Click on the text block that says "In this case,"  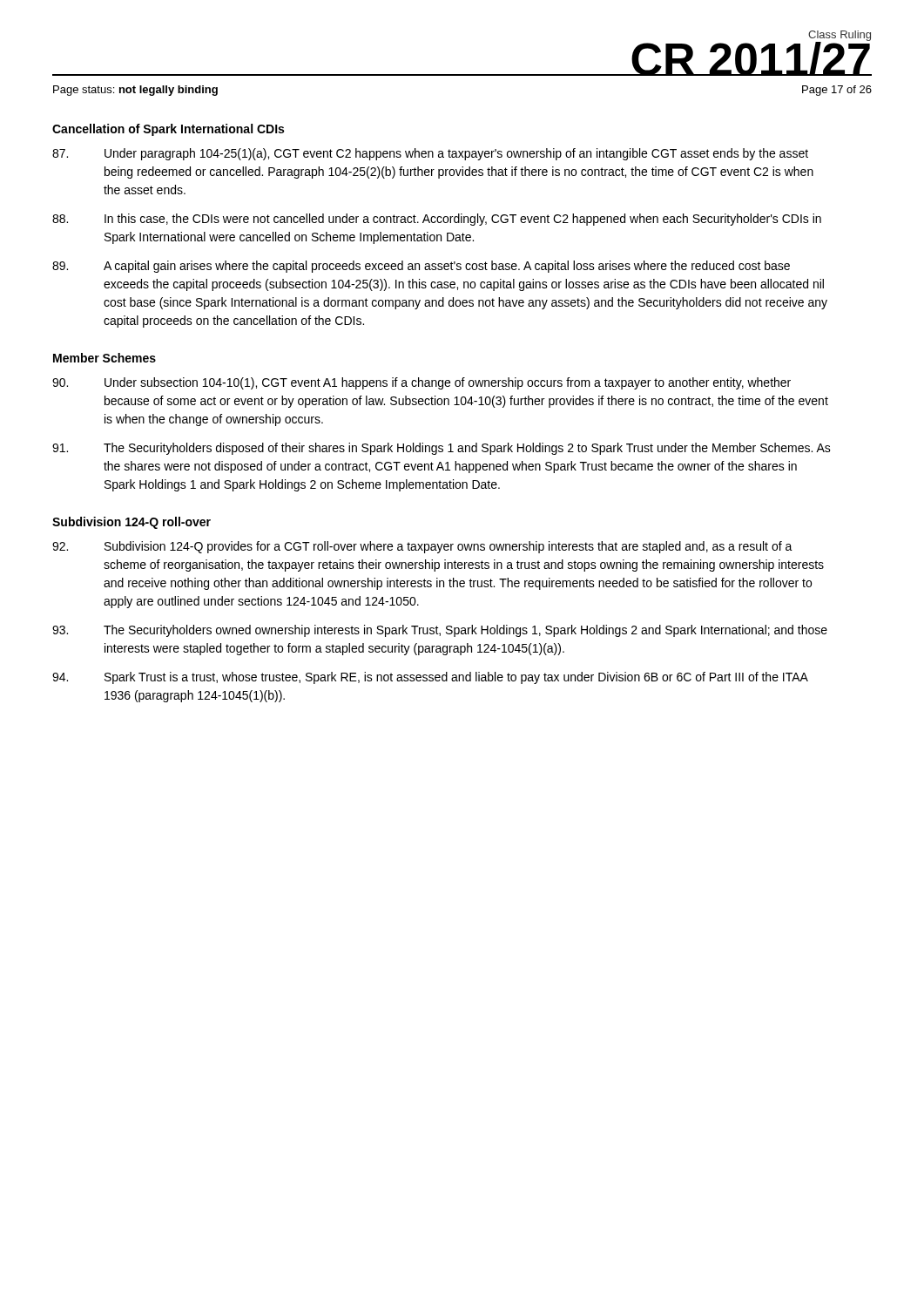(442, 228)
